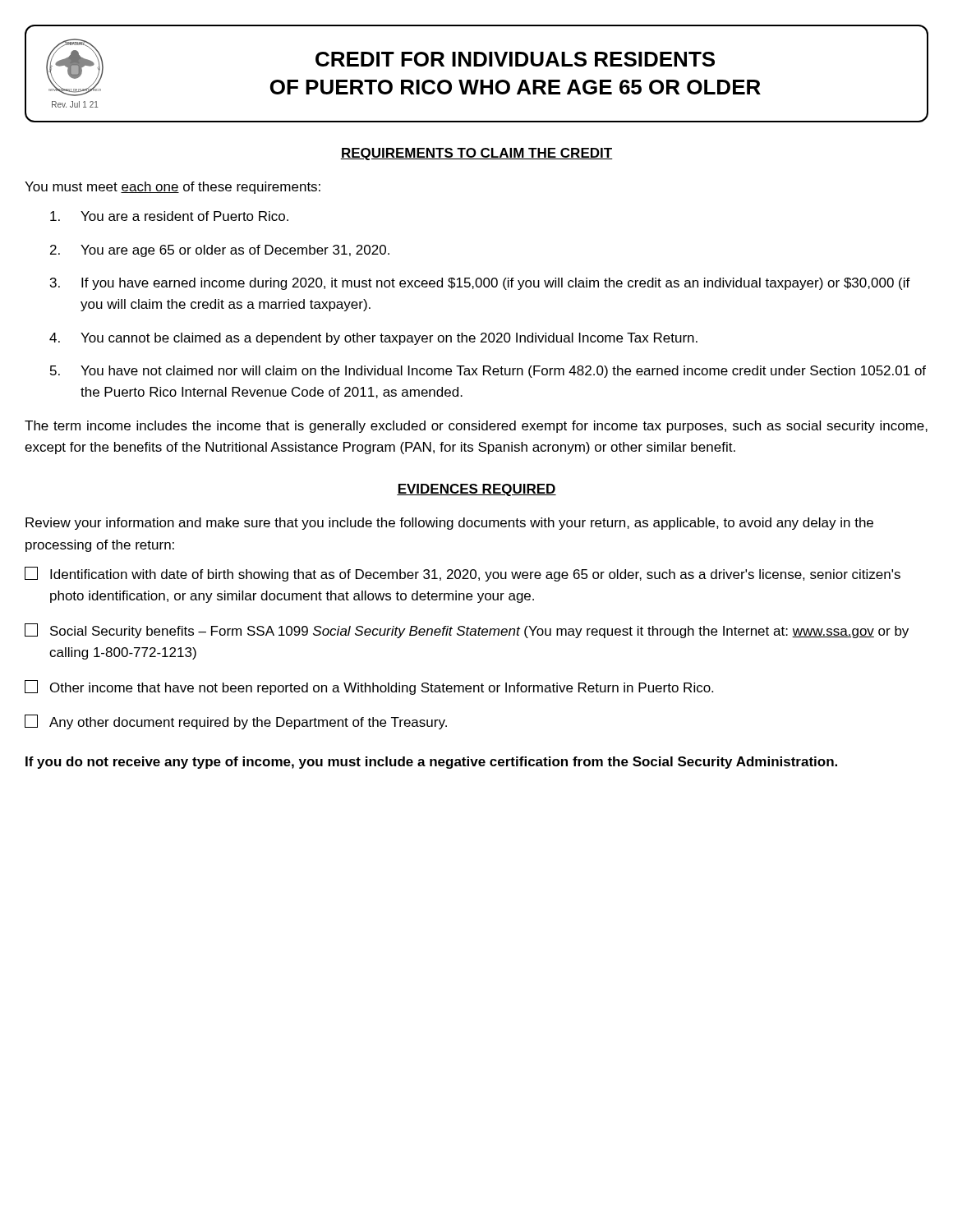Screen dimensions: 1232x953
Task: Locate the list item with the text "You are a resident of Puerto Rico."
Action: (x=157, y=217)
